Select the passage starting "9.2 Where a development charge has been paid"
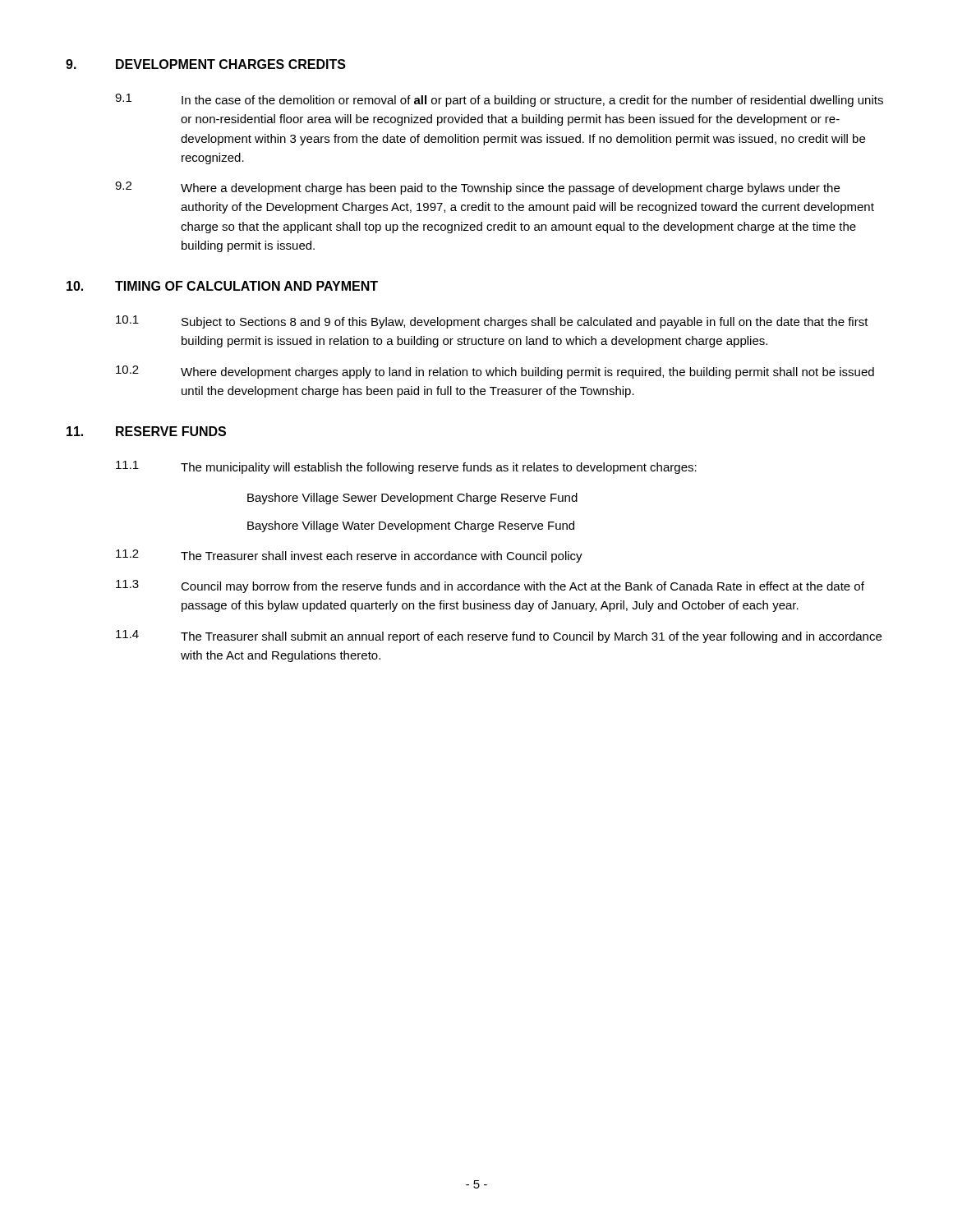The height and width of the screenshot is (1232, 953). [501, 216]
